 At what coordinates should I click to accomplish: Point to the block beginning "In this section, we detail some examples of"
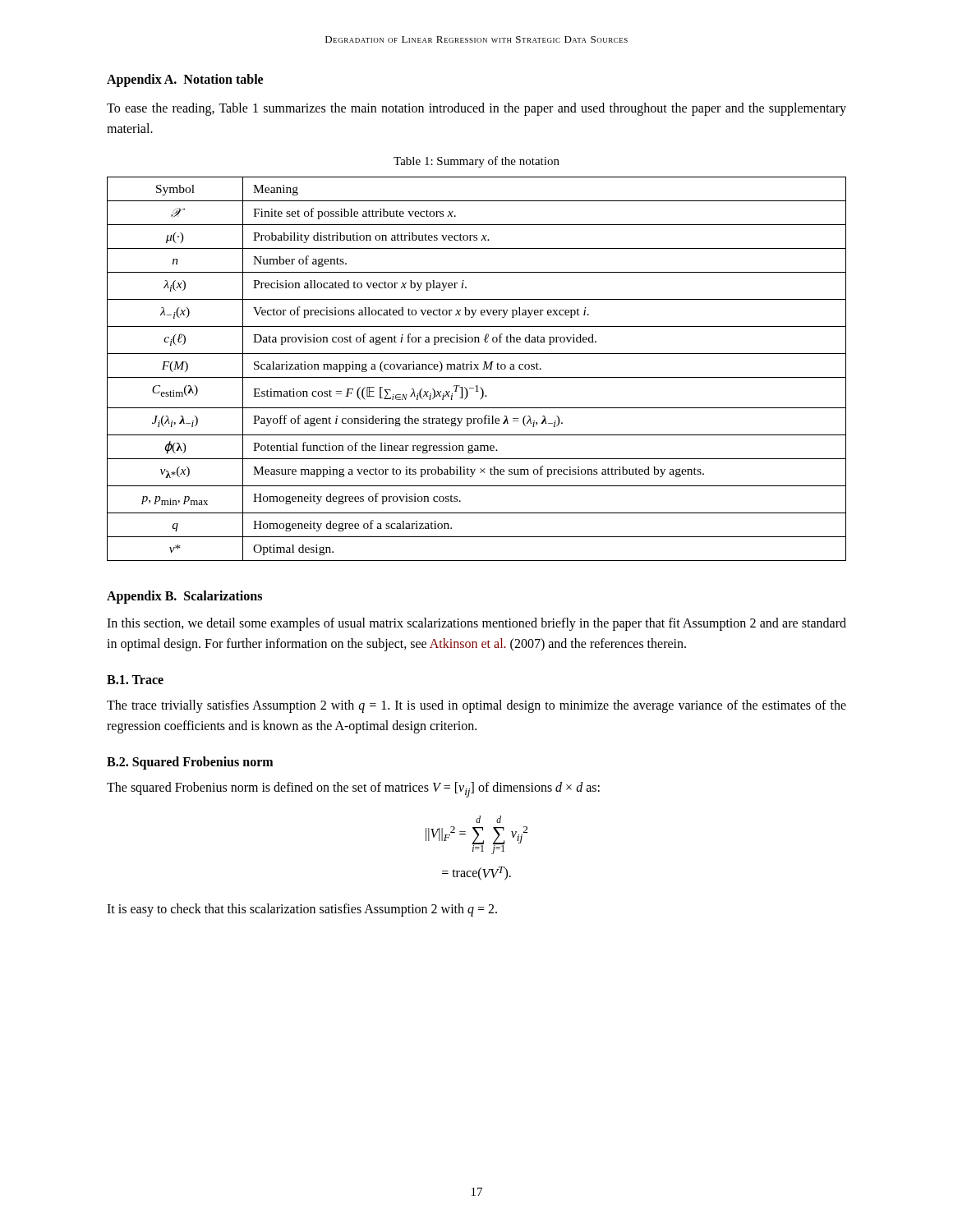coord(476,633)
